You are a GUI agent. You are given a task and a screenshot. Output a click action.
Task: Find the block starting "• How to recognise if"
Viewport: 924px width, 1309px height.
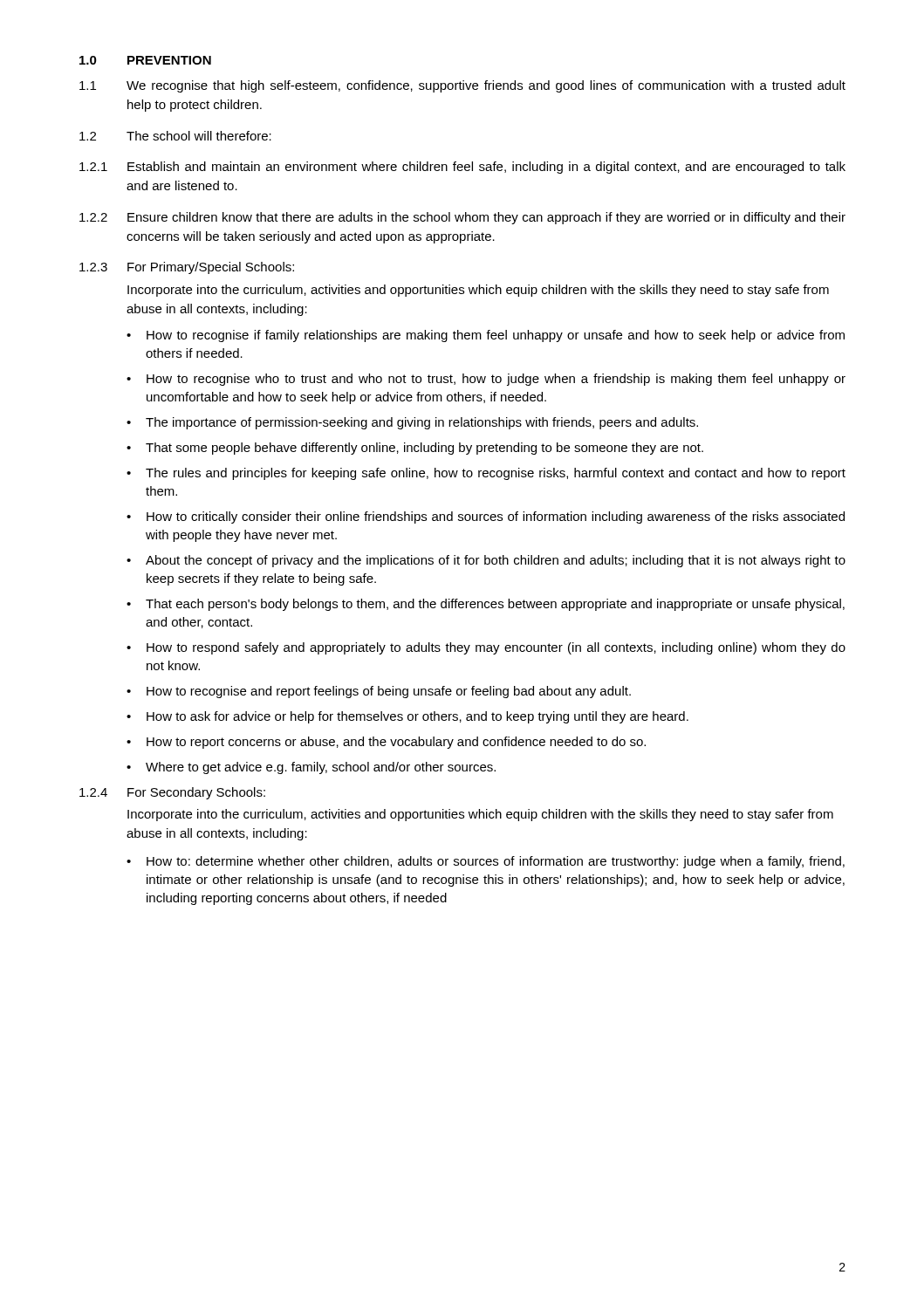coord(486,343)
